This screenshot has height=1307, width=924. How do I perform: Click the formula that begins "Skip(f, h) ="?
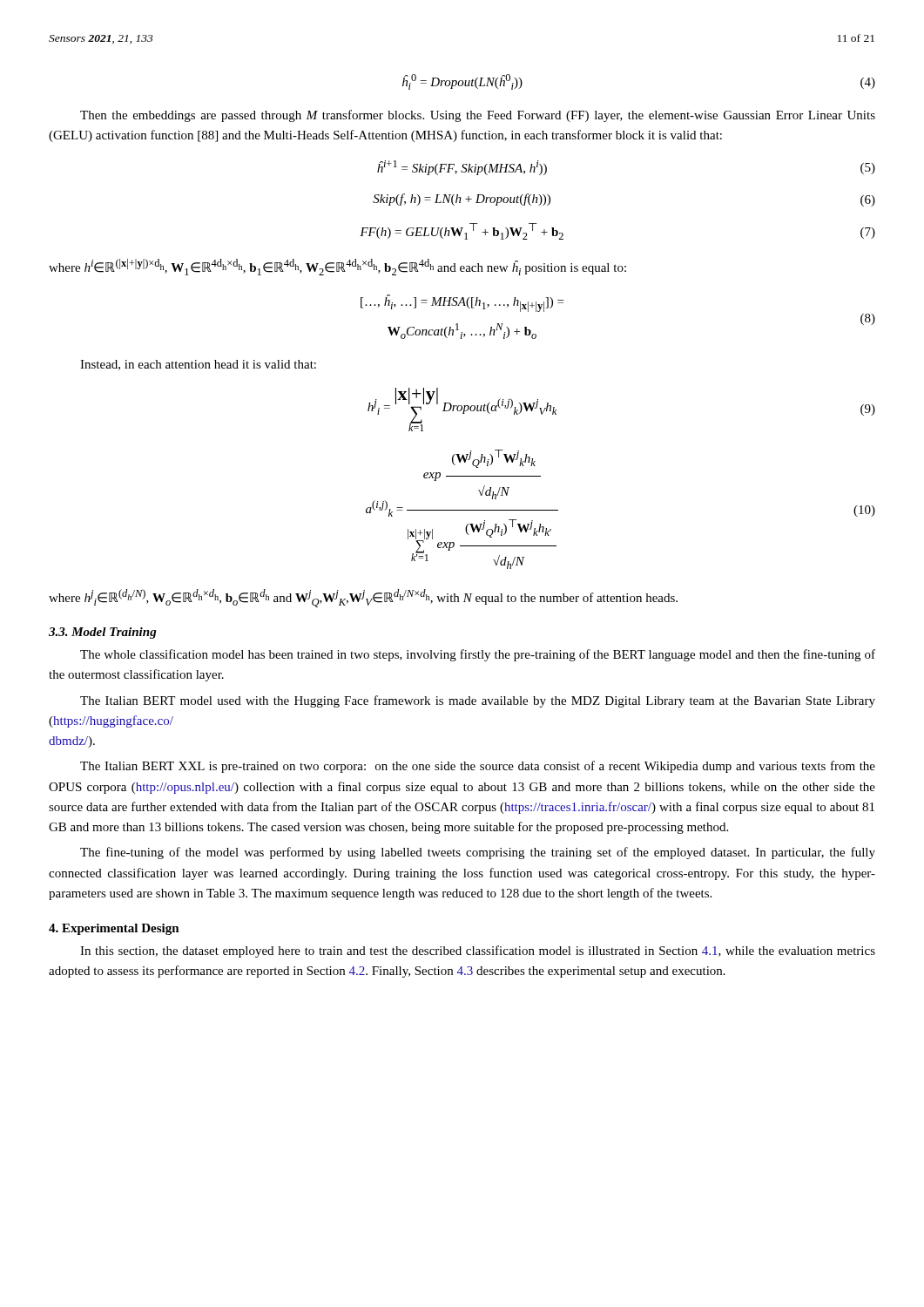pos(459,200)
